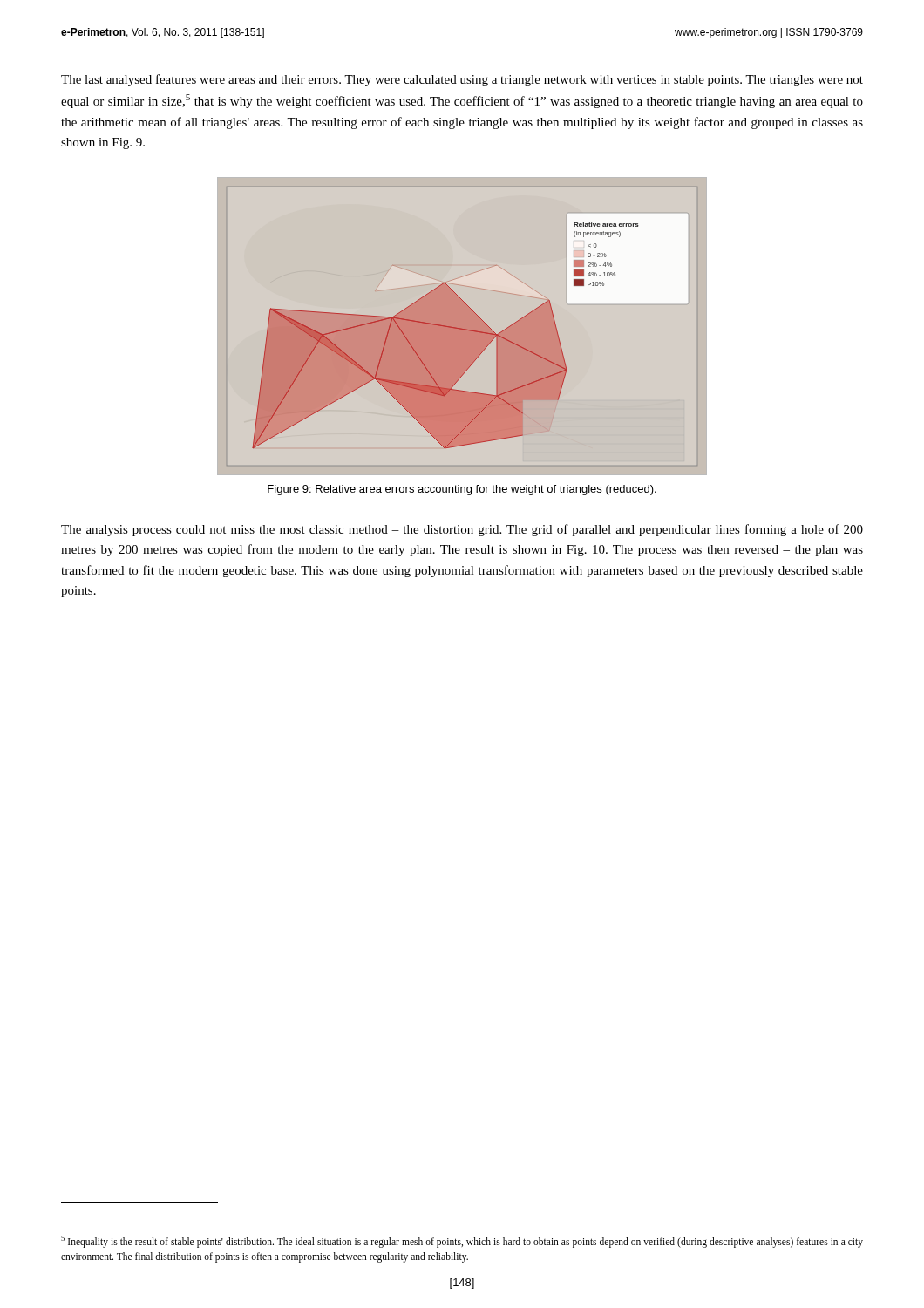Find the caption
924x1308 pixels.
[x=462, y=489]
